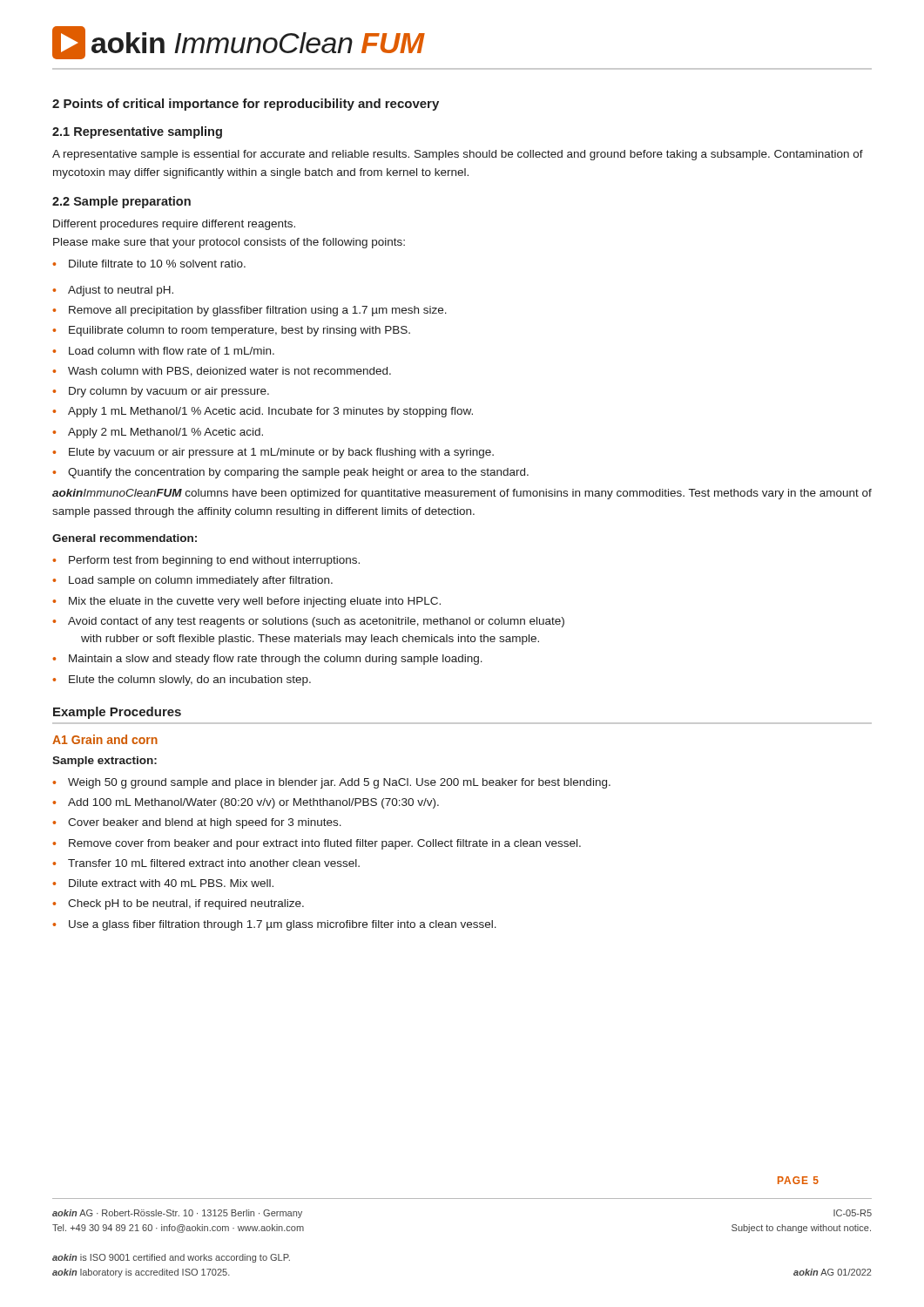Click on the region starting "Equilibrate column to room temperature, best by rinsing"

(231, 331)
